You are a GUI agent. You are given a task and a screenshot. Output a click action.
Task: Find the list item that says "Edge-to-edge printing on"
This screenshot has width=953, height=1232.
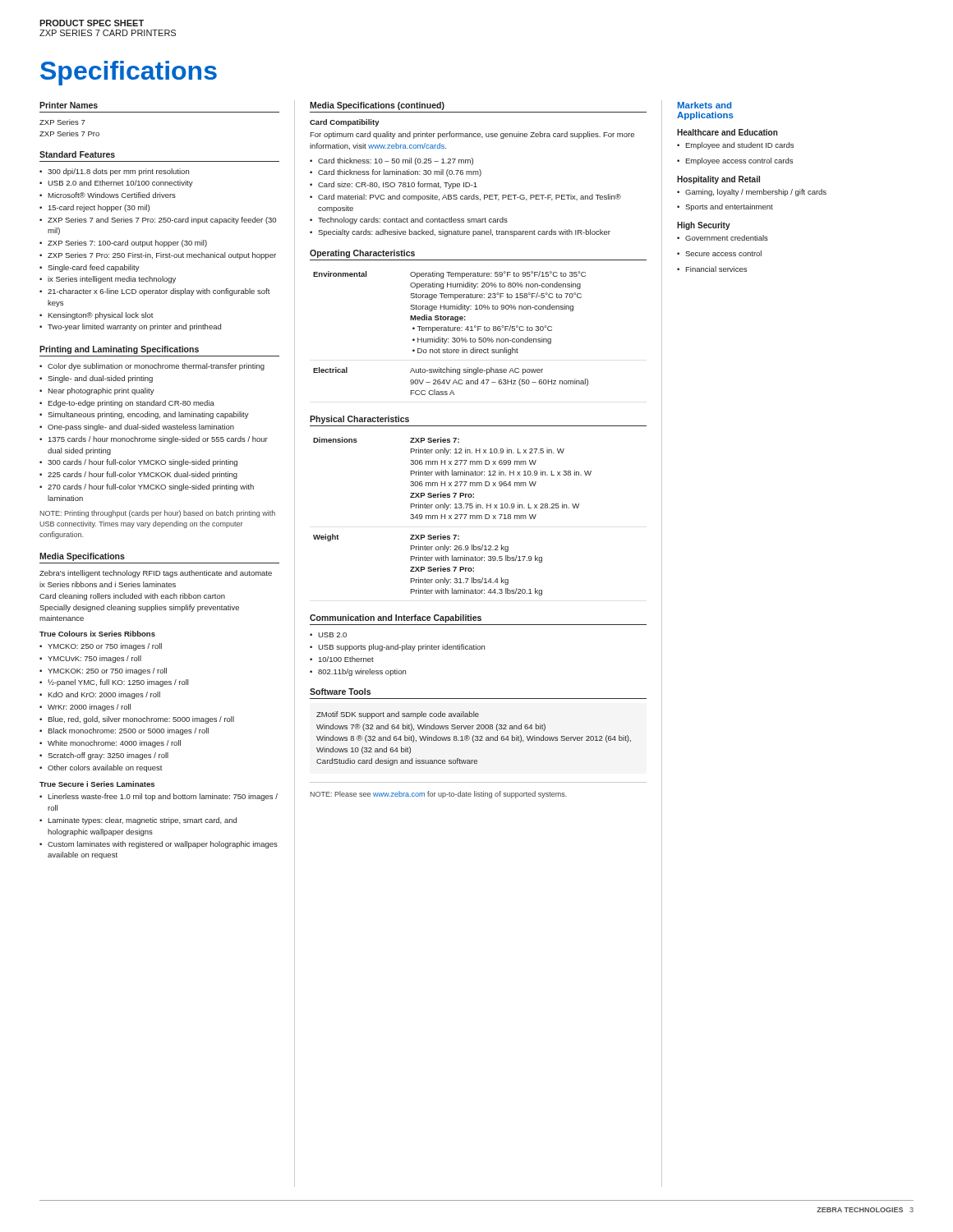131,402
